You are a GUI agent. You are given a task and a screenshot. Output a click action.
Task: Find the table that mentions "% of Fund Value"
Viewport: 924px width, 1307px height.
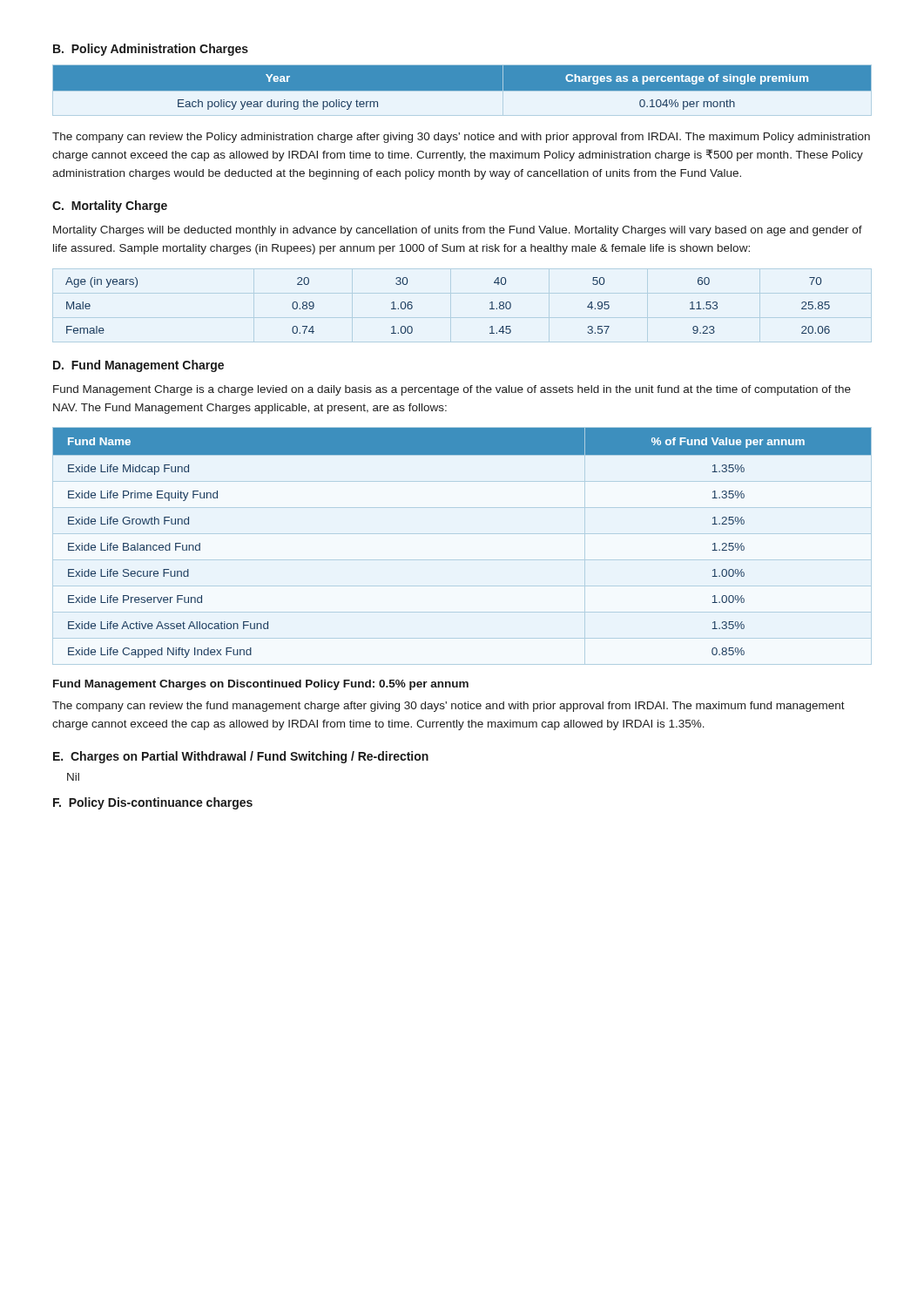462,546
